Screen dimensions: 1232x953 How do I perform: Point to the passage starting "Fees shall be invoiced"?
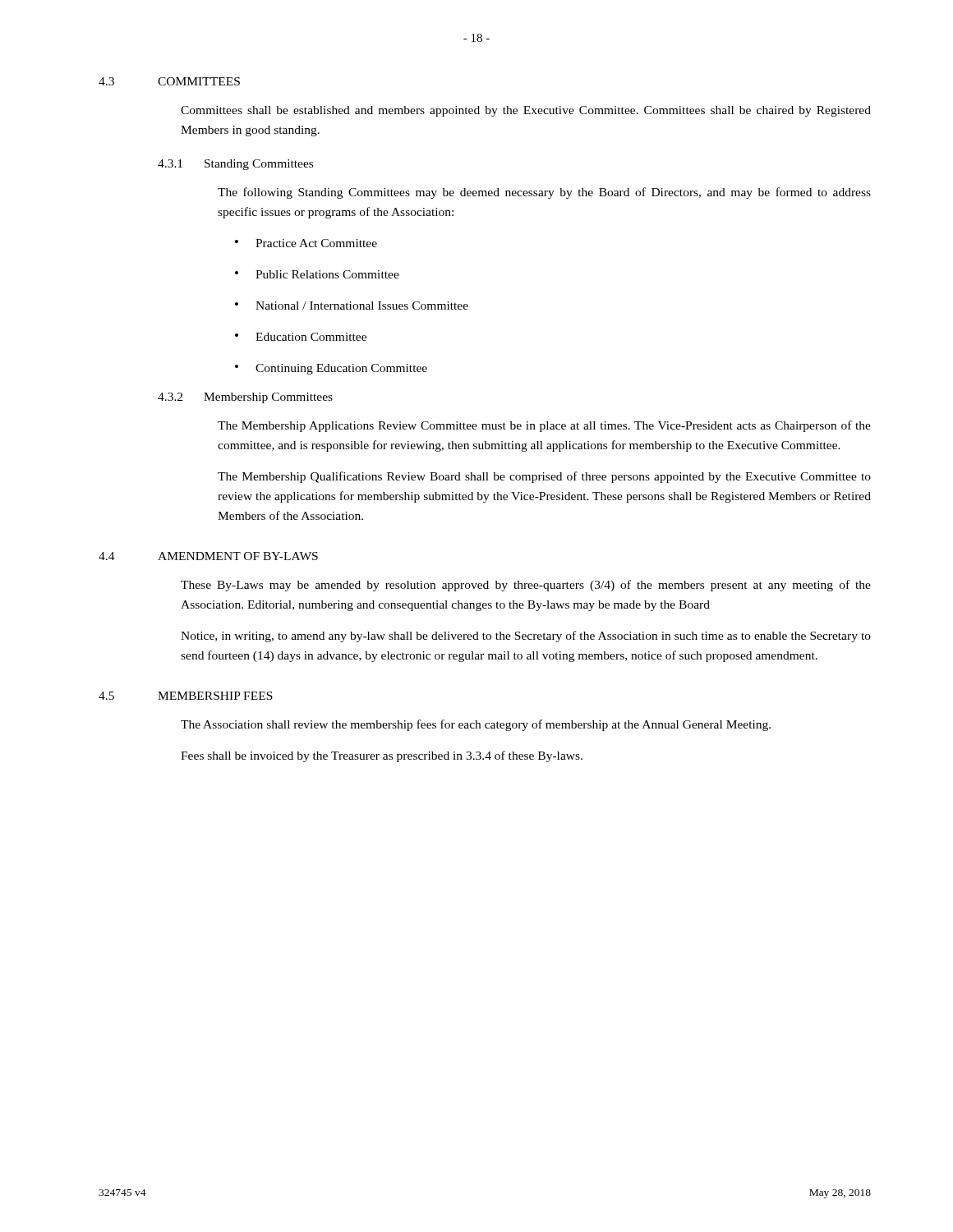pos(382,755)
